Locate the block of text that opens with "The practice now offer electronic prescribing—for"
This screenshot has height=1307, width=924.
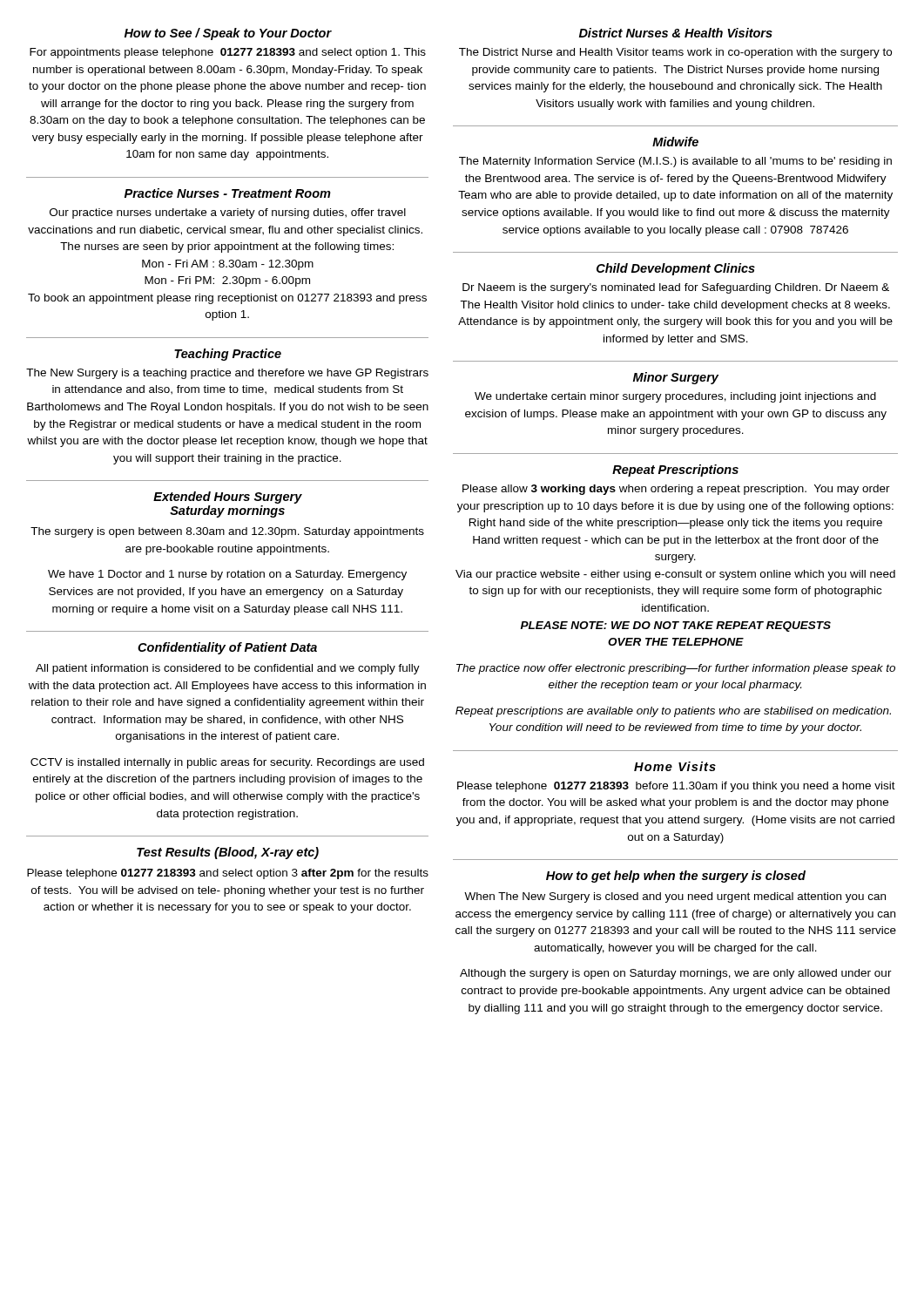(x=676, y=676)
